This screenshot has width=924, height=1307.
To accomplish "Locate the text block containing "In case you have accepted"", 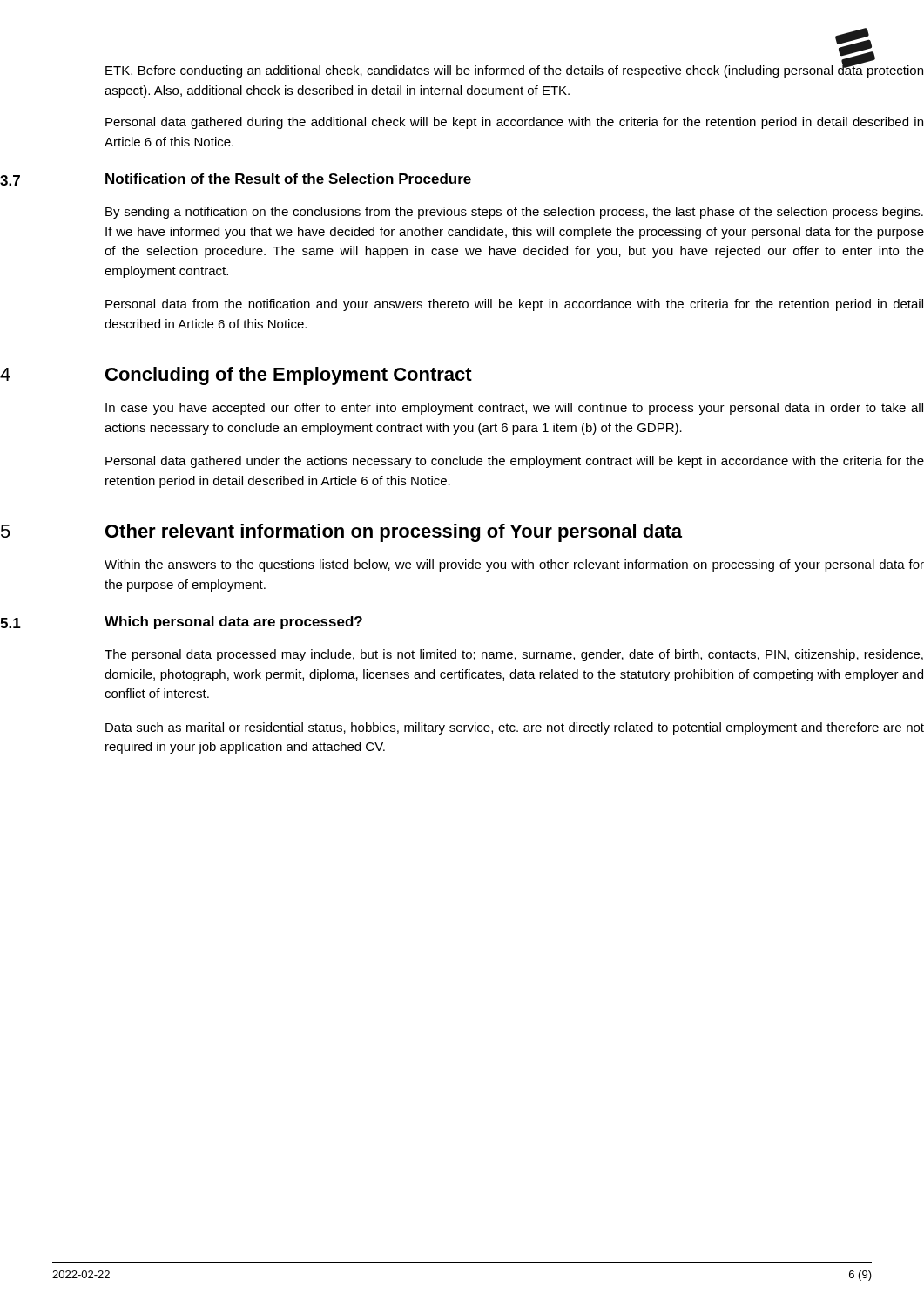I will [x=514, y=417].
